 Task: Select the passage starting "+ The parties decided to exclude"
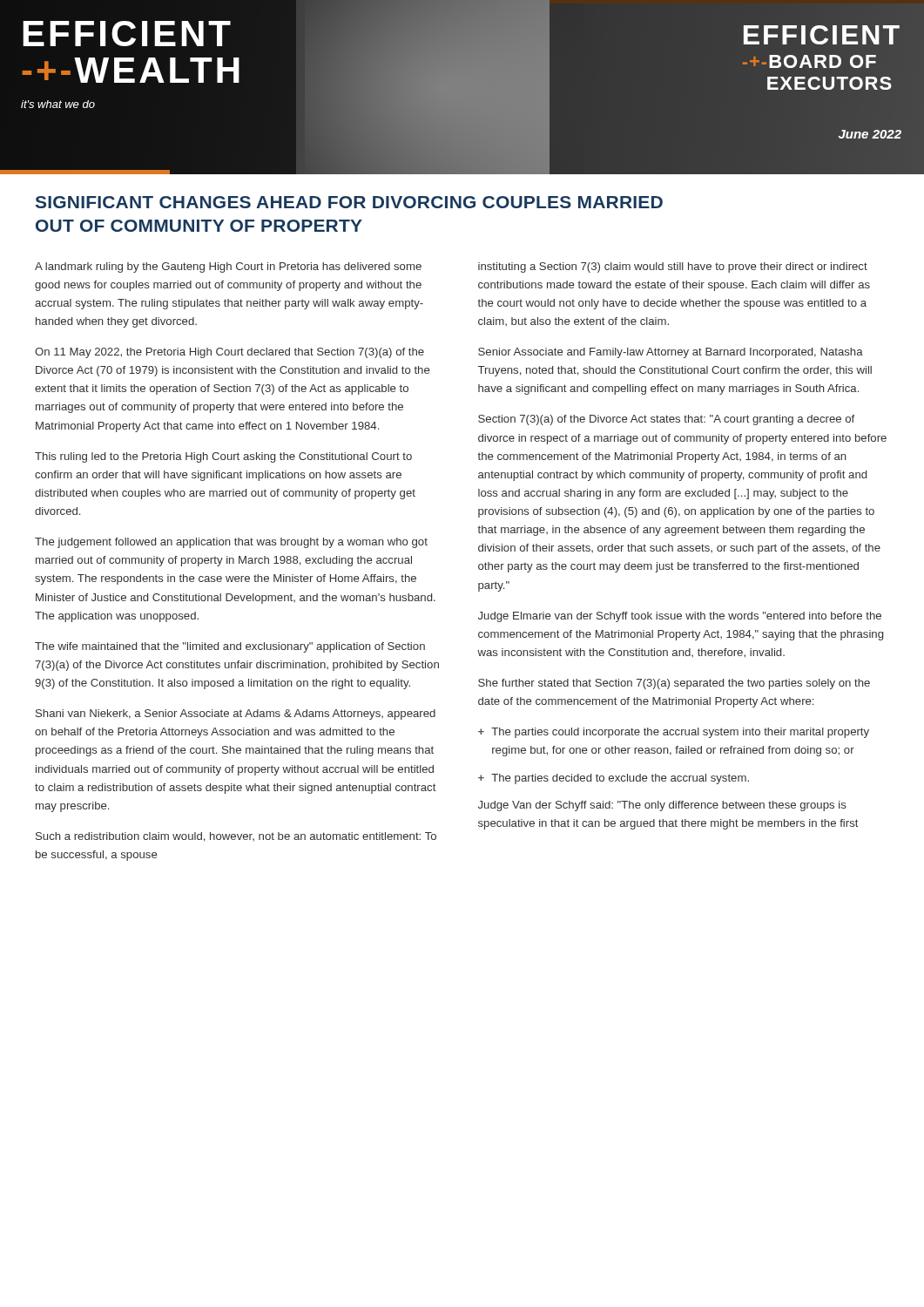pos(683,777)
